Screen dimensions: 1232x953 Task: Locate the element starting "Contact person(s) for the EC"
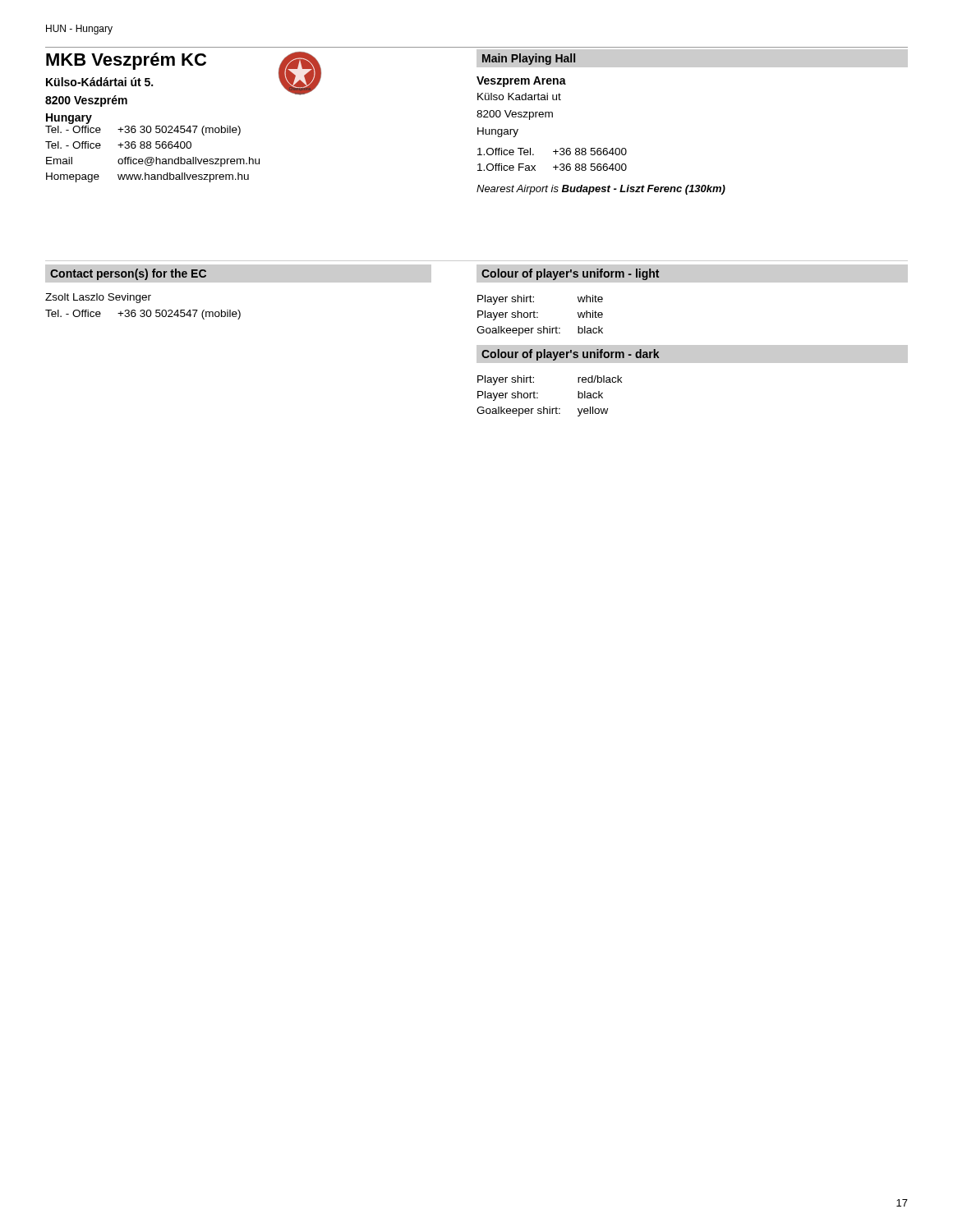(x=238, y=274)
